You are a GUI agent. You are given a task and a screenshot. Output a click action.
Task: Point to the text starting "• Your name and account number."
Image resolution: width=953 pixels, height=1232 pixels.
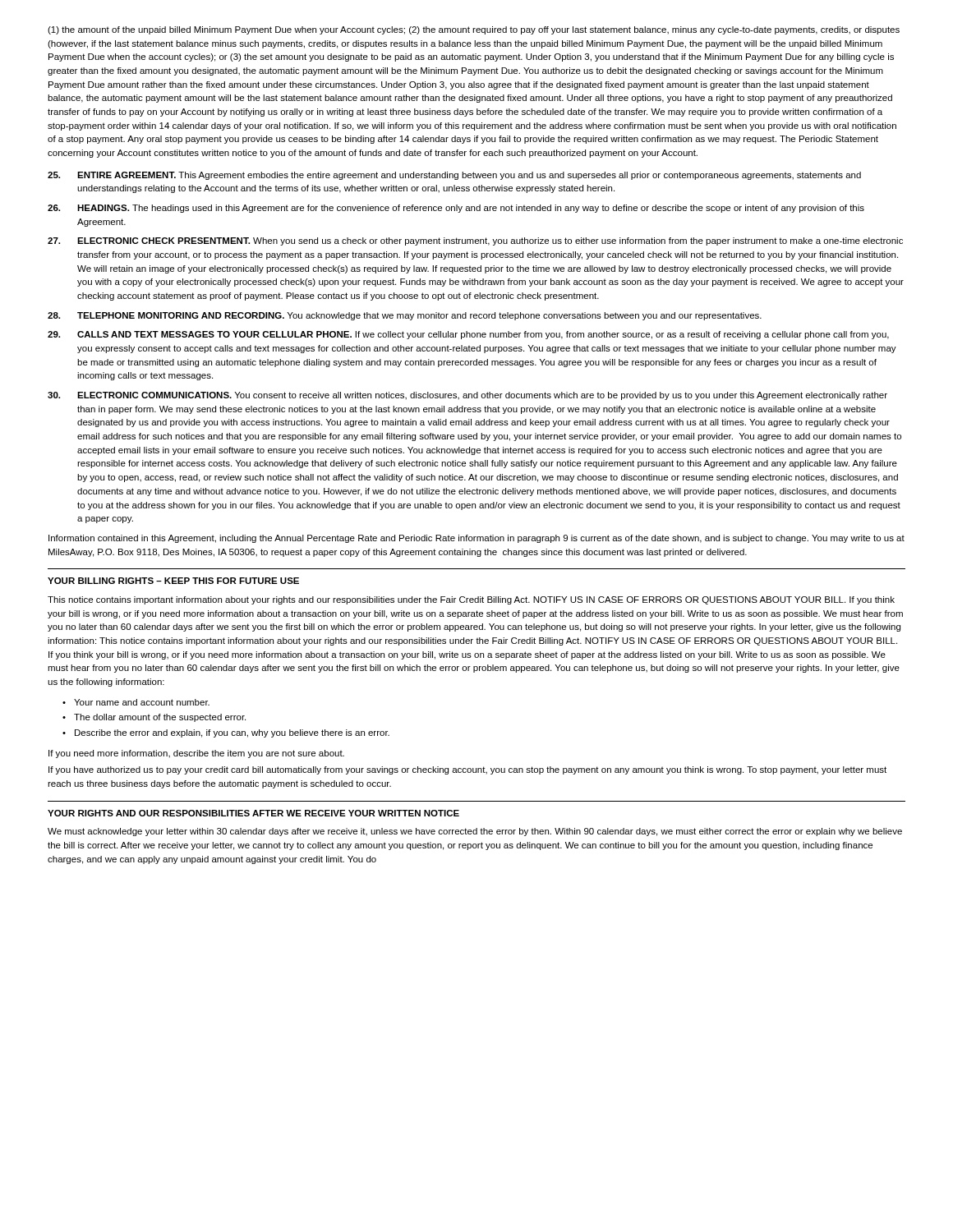[136, 702]
